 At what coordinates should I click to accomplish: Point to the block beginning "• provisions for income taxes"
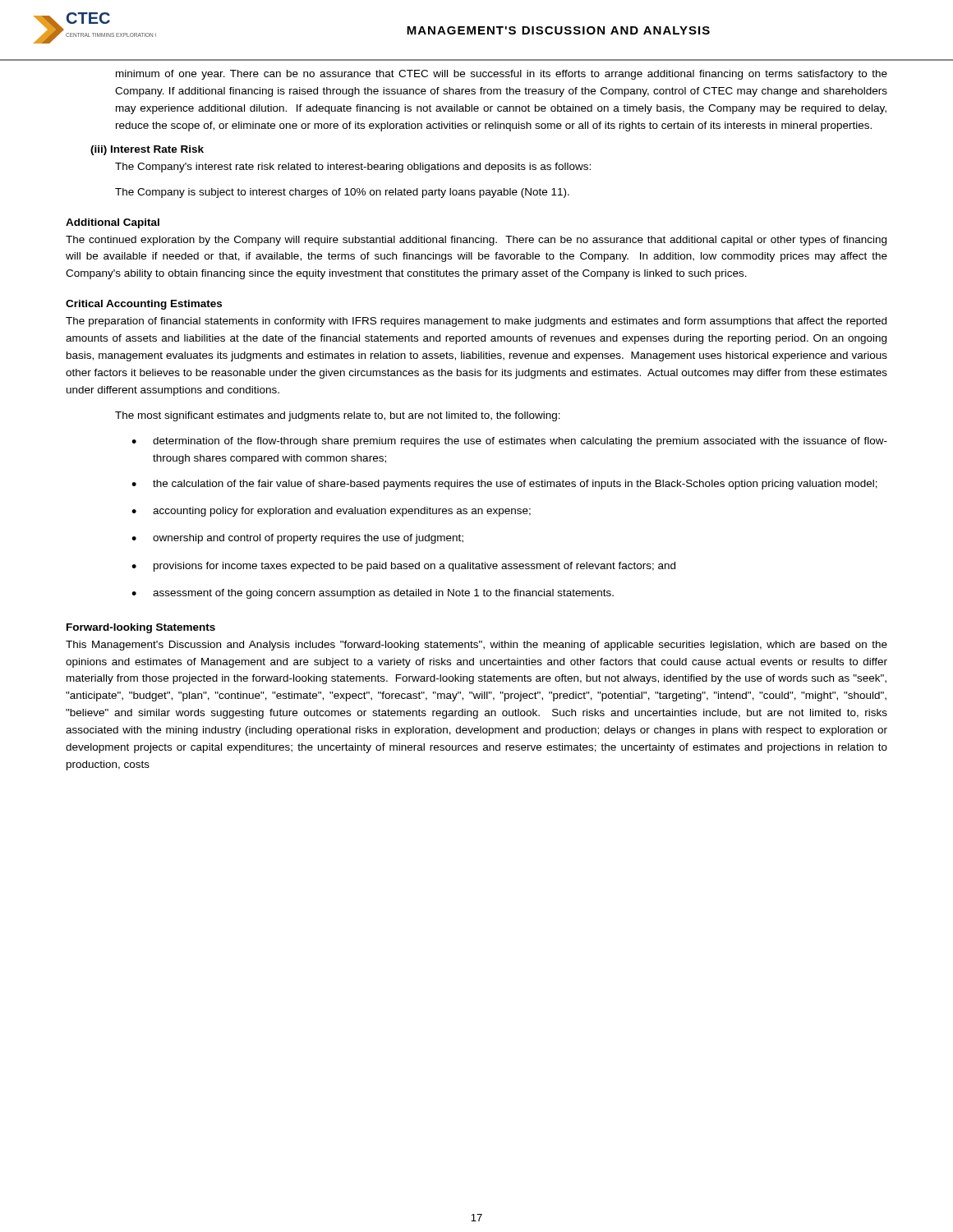click(509, 567)
